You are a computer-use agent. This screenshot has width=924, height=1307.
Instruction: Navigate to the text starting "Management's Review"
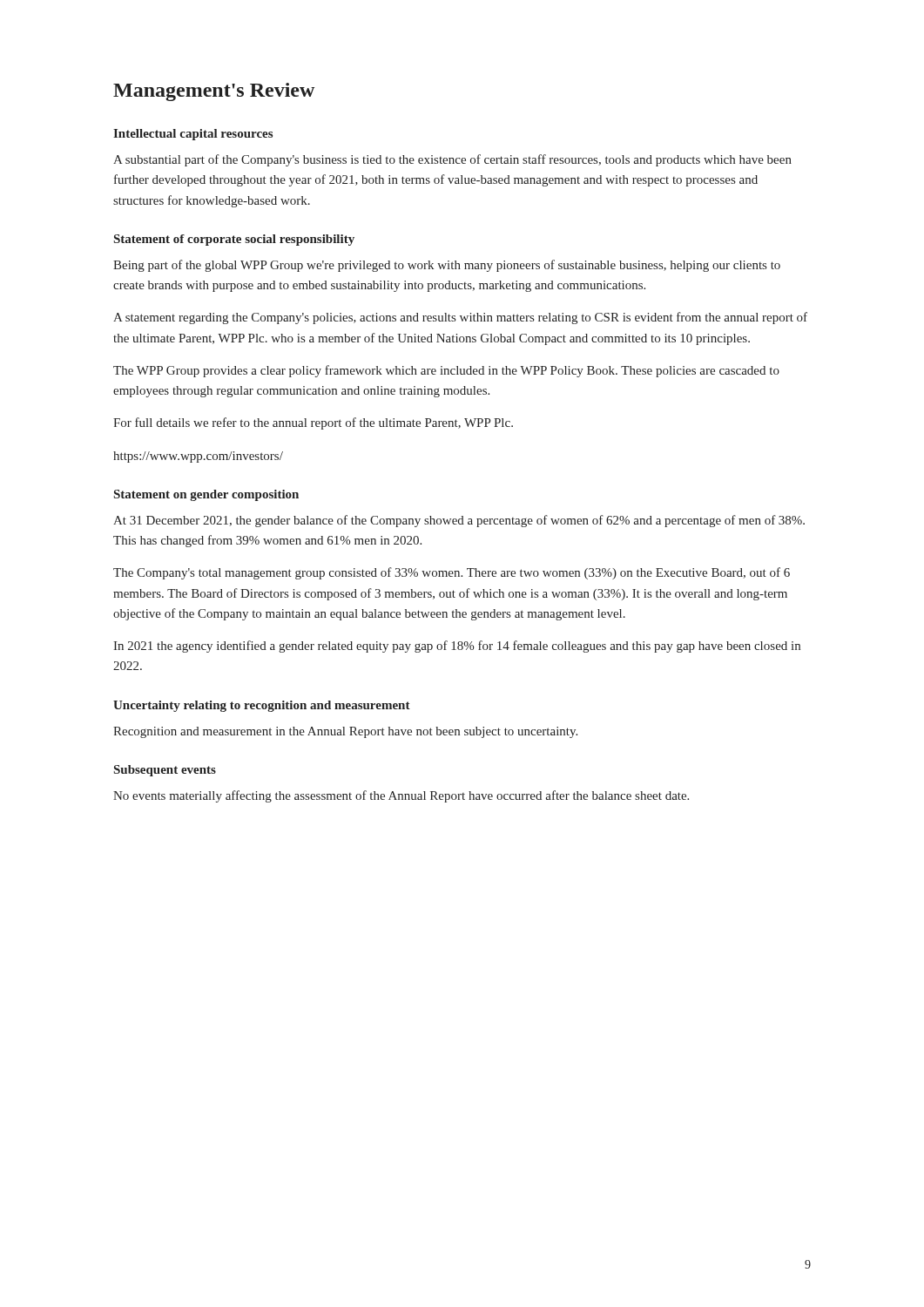pyautogui.click(x=214, y=90)
